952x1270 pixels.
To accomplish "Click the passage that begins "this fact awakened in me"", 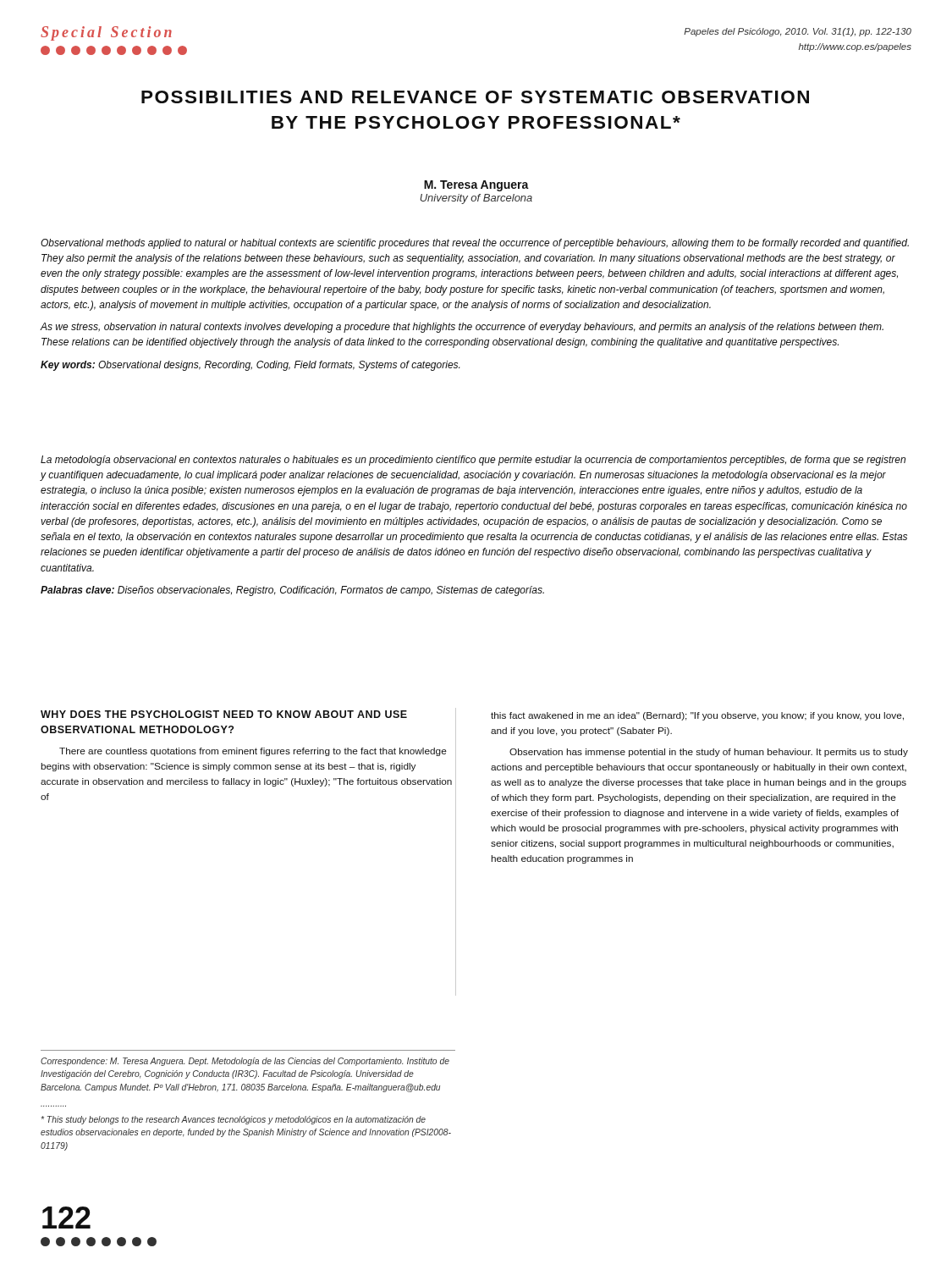I will pos(701,787).
